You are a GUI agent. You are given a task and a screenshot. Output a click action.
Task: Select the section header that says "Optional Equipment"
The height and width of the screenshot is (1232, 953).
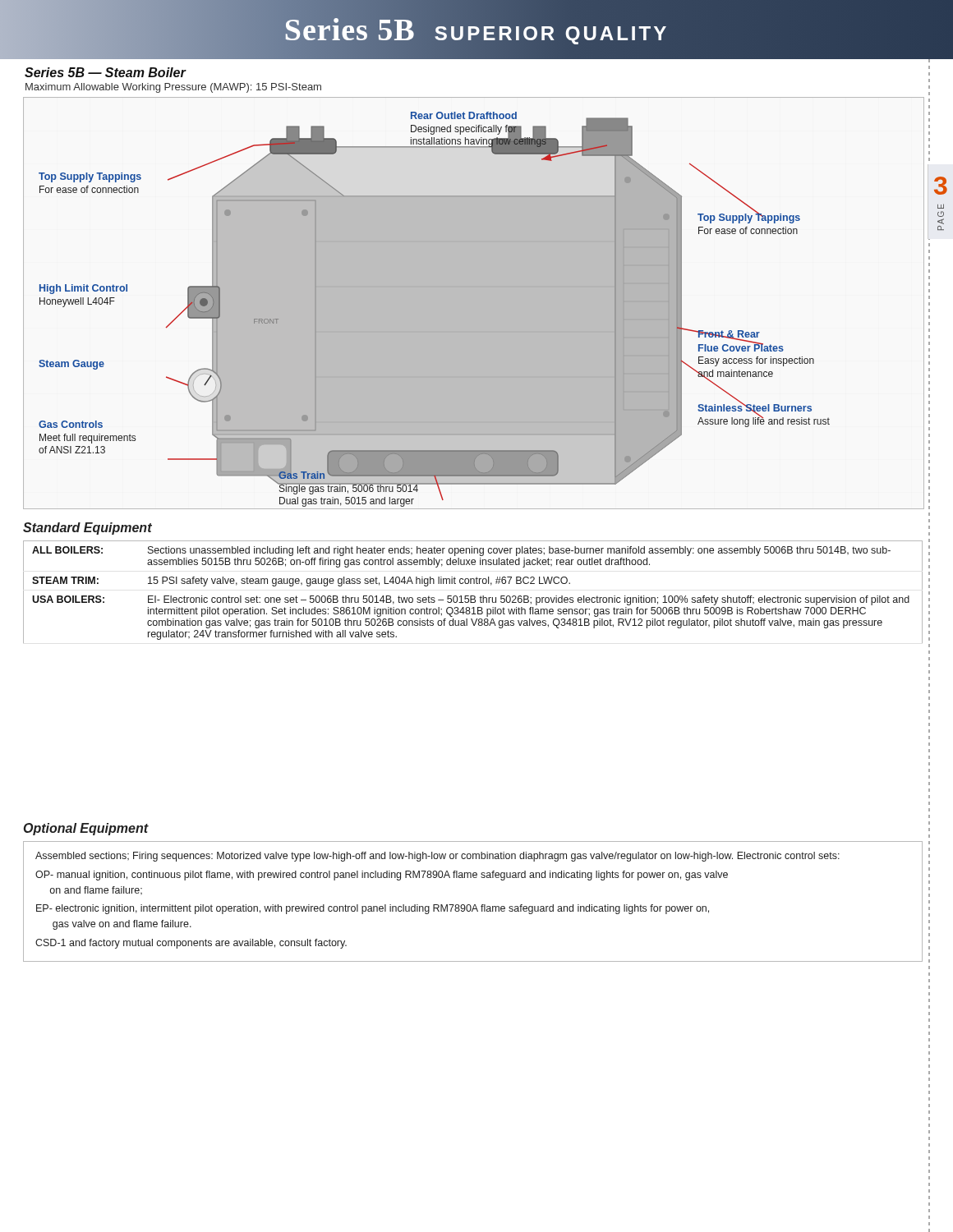coord(85,828)
